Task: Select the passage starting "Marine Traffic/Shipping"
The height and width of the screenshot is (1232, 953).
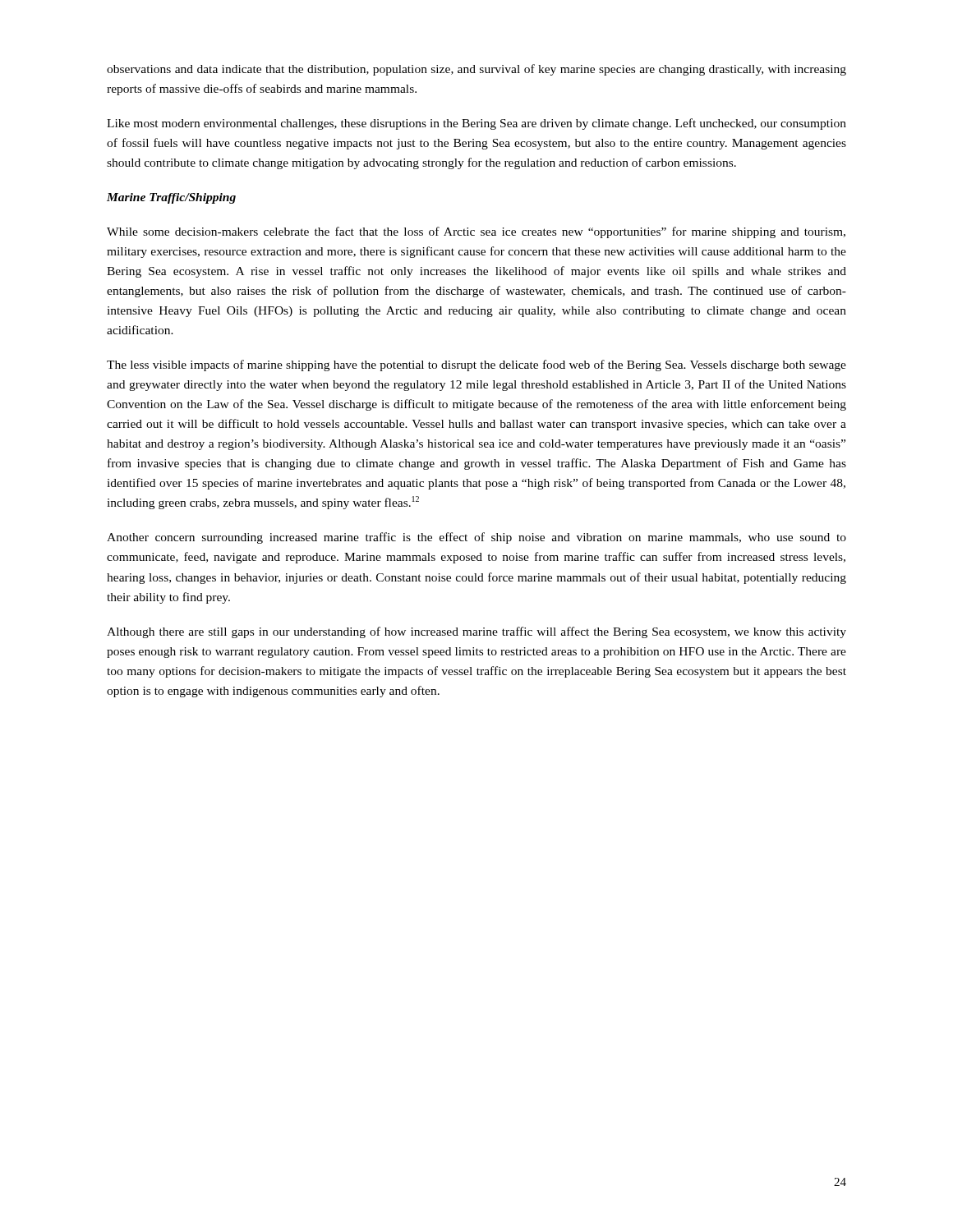Action: click(171, 198)
